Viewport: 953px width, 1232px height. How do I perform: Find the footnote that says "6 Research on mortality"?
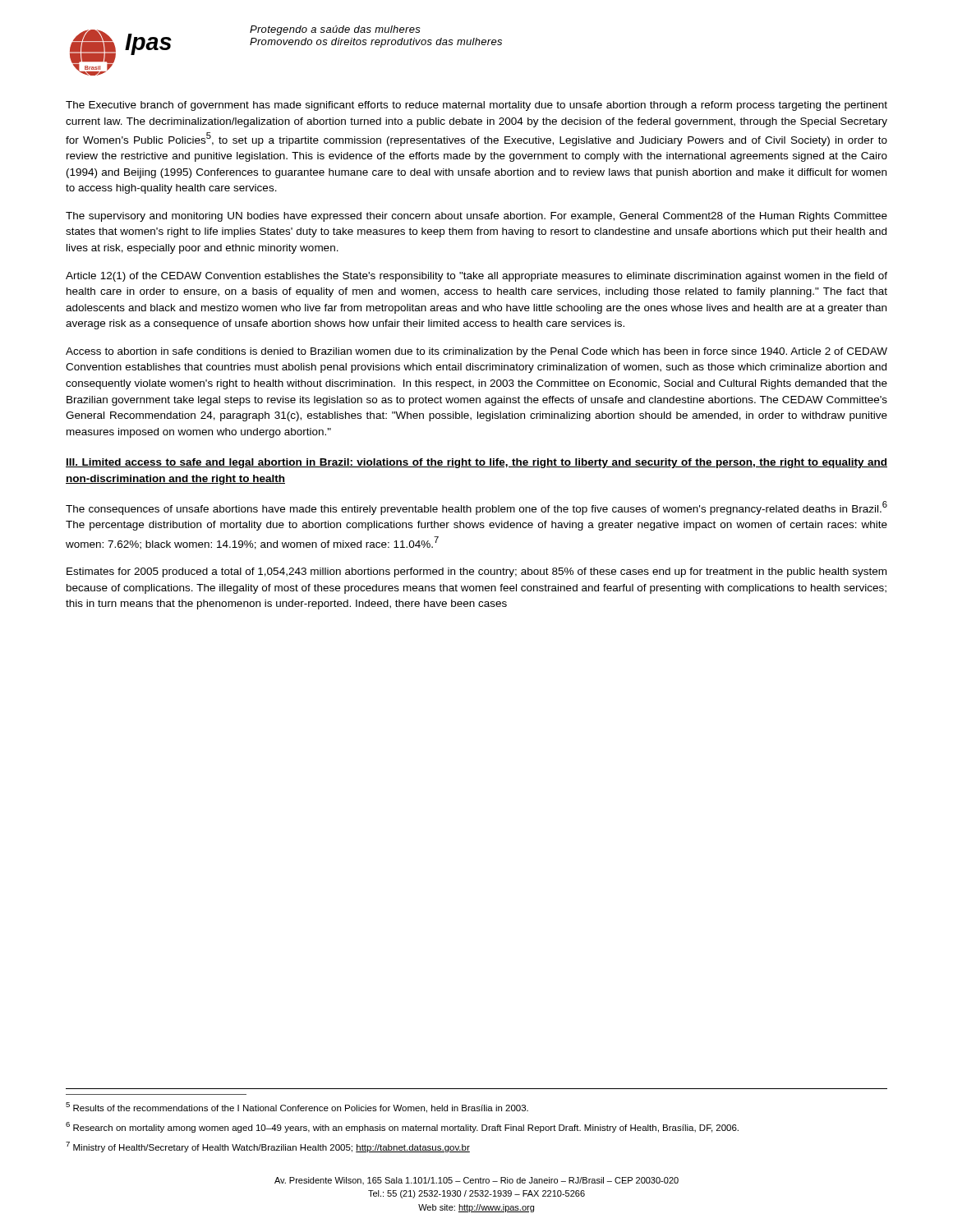pyautogui.click(x=403, y=1126)
